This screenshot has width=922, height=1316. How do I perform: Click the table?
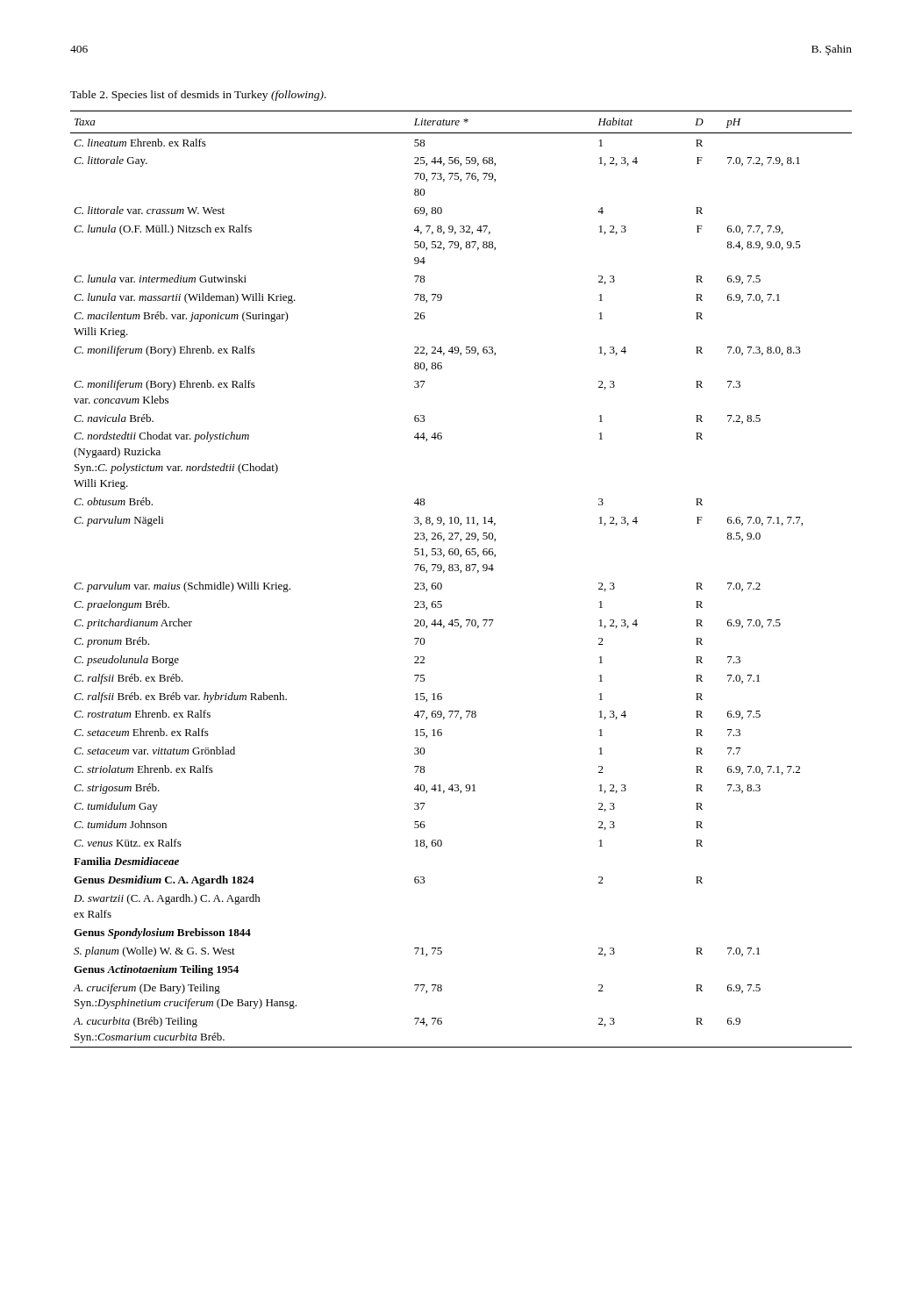pos(461,579)
